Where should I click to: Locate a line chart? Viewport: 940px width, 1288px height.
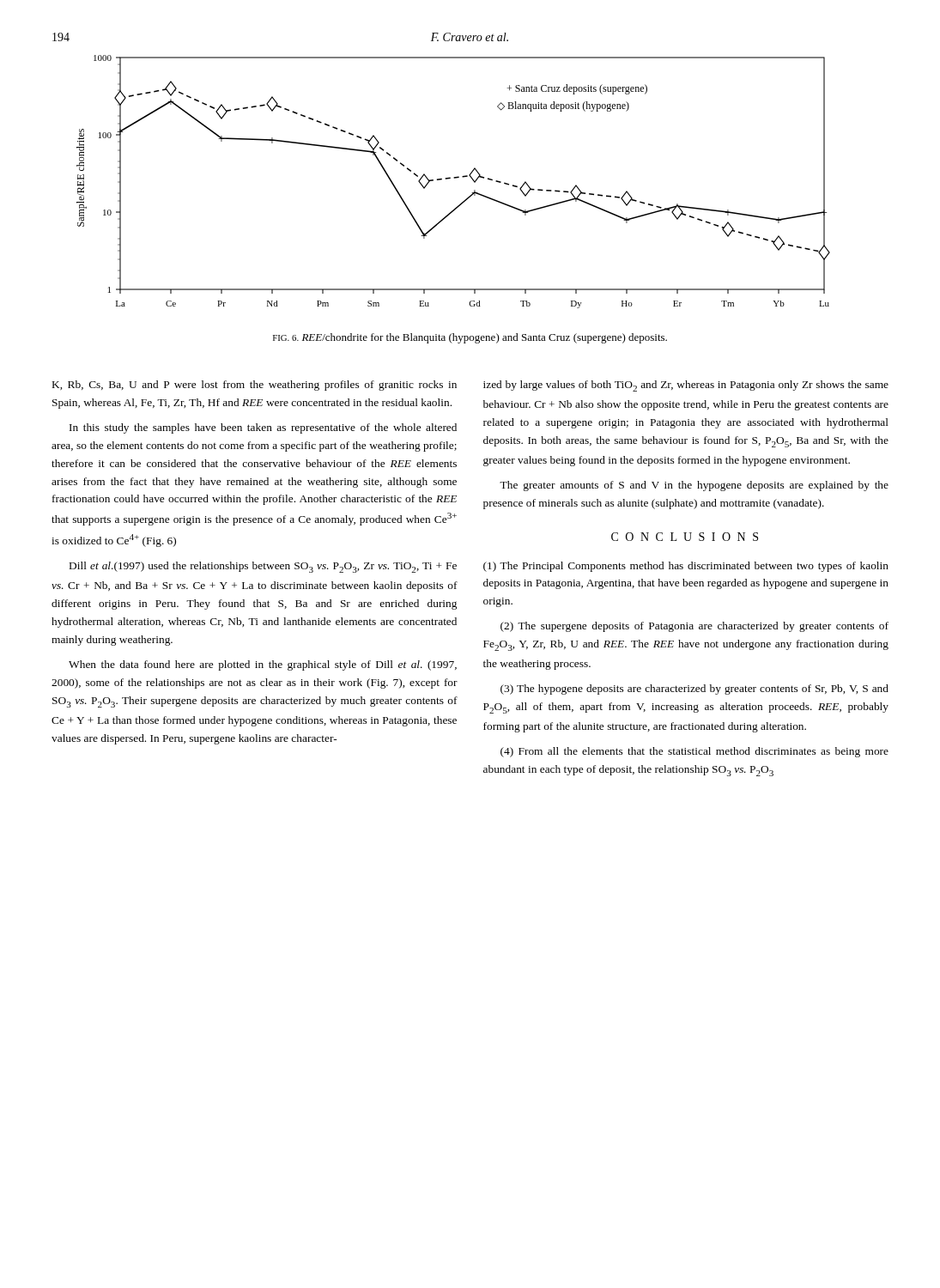point(470,186)
